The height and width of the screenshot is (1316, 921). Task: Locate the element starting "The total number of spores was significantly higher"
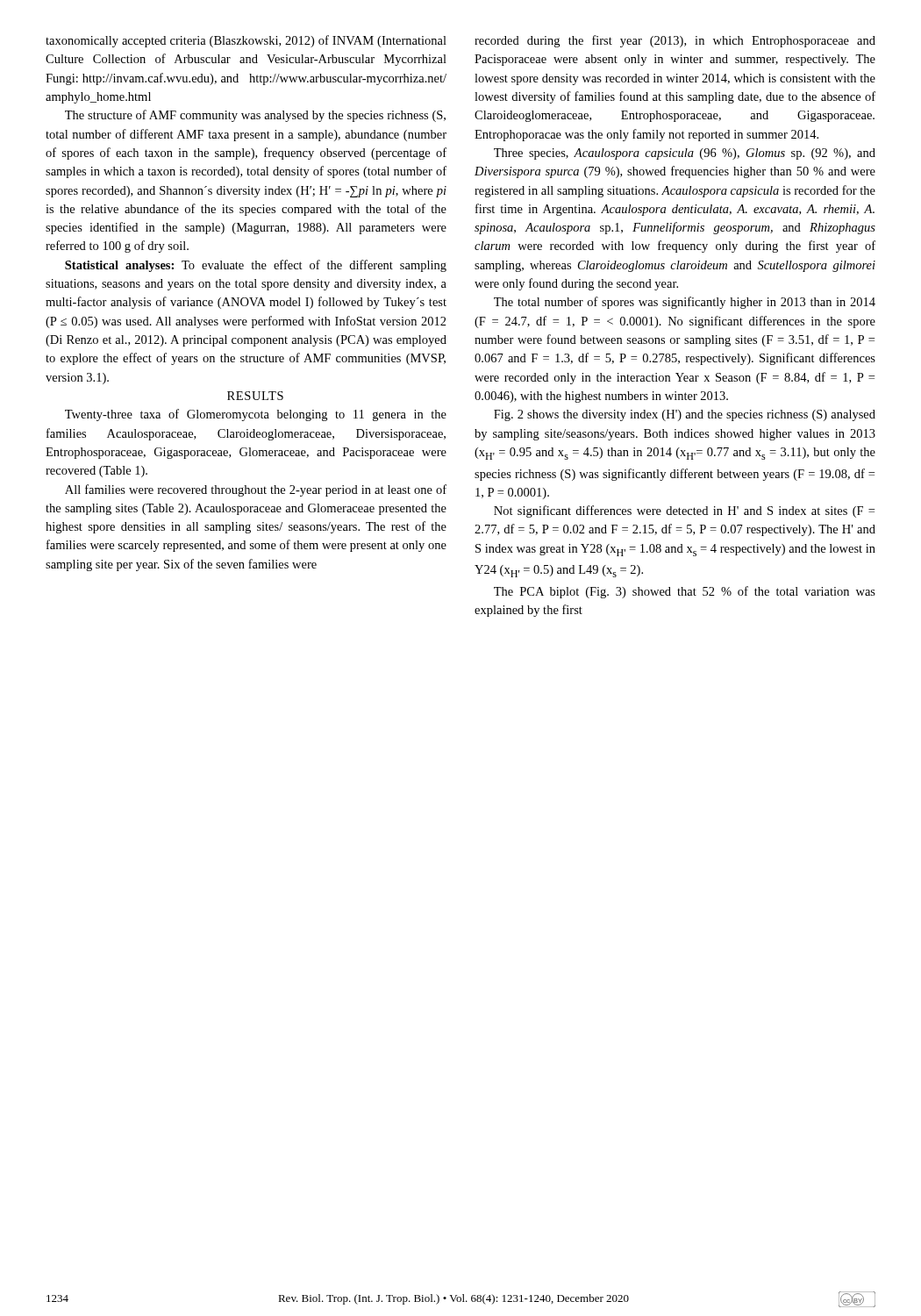[675, 349]
